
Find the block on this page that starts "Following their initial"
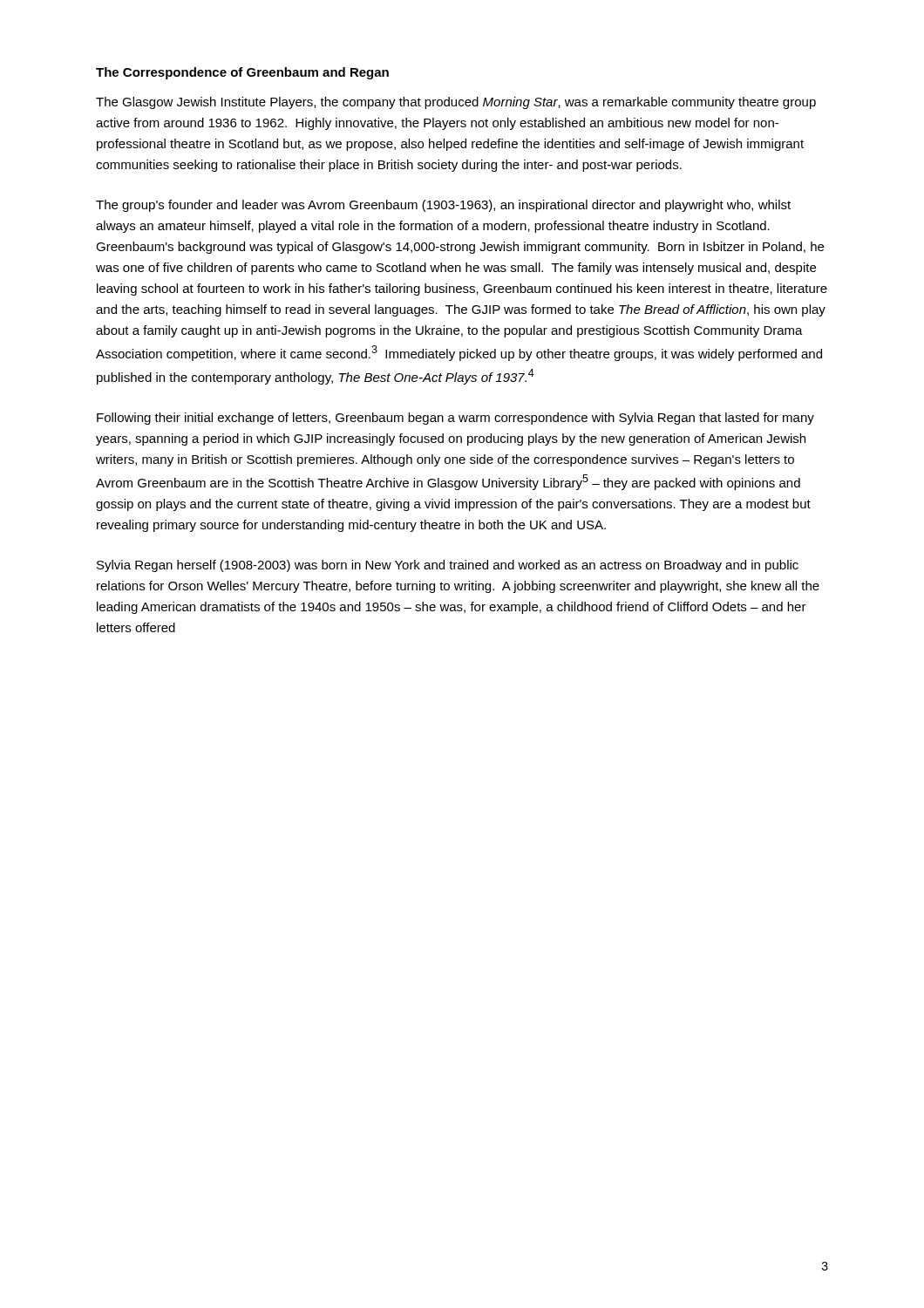click(x=455, y=470)
